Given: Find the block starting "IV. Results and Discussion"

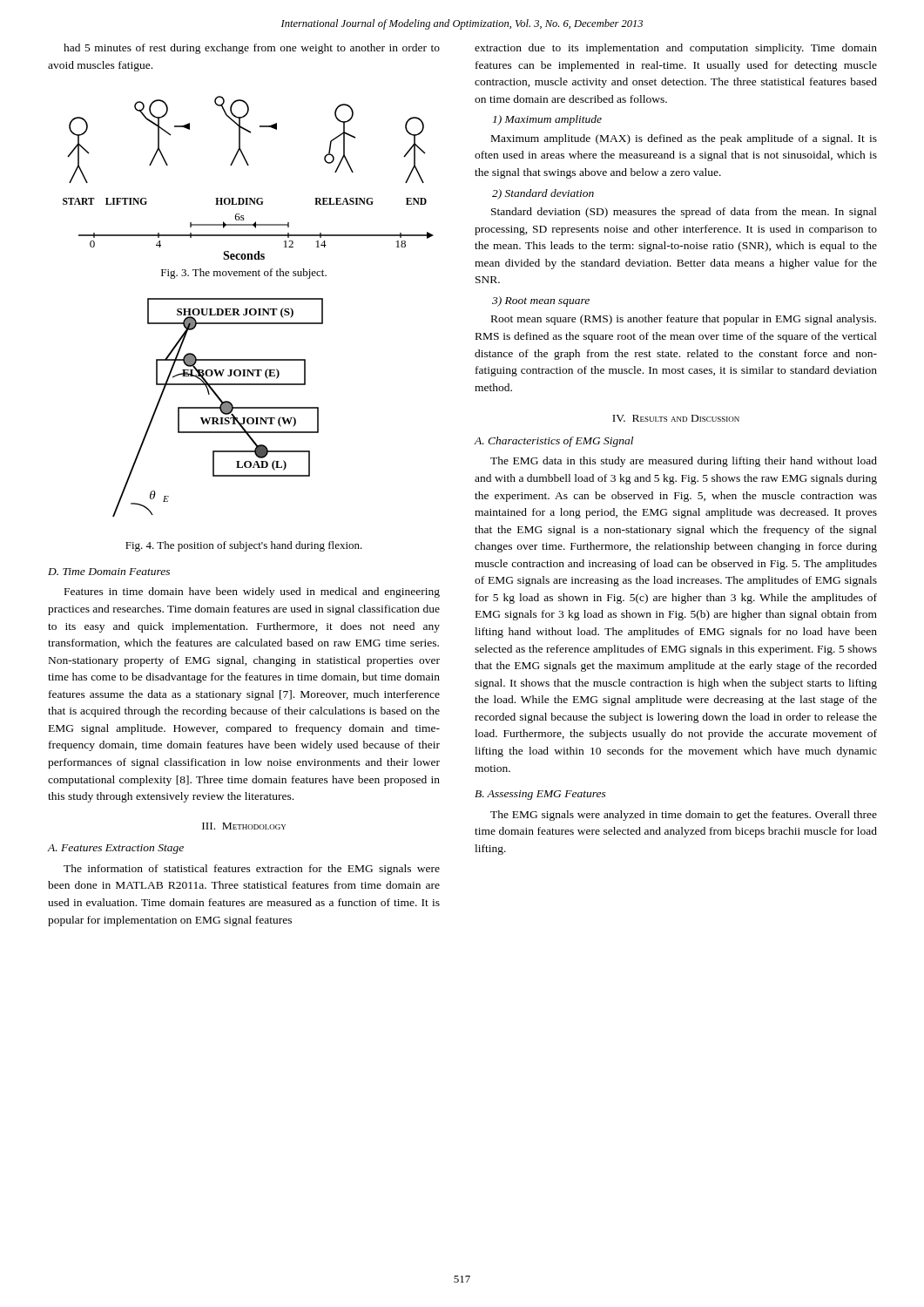Looking at the screenshot, I should [676, 418].
